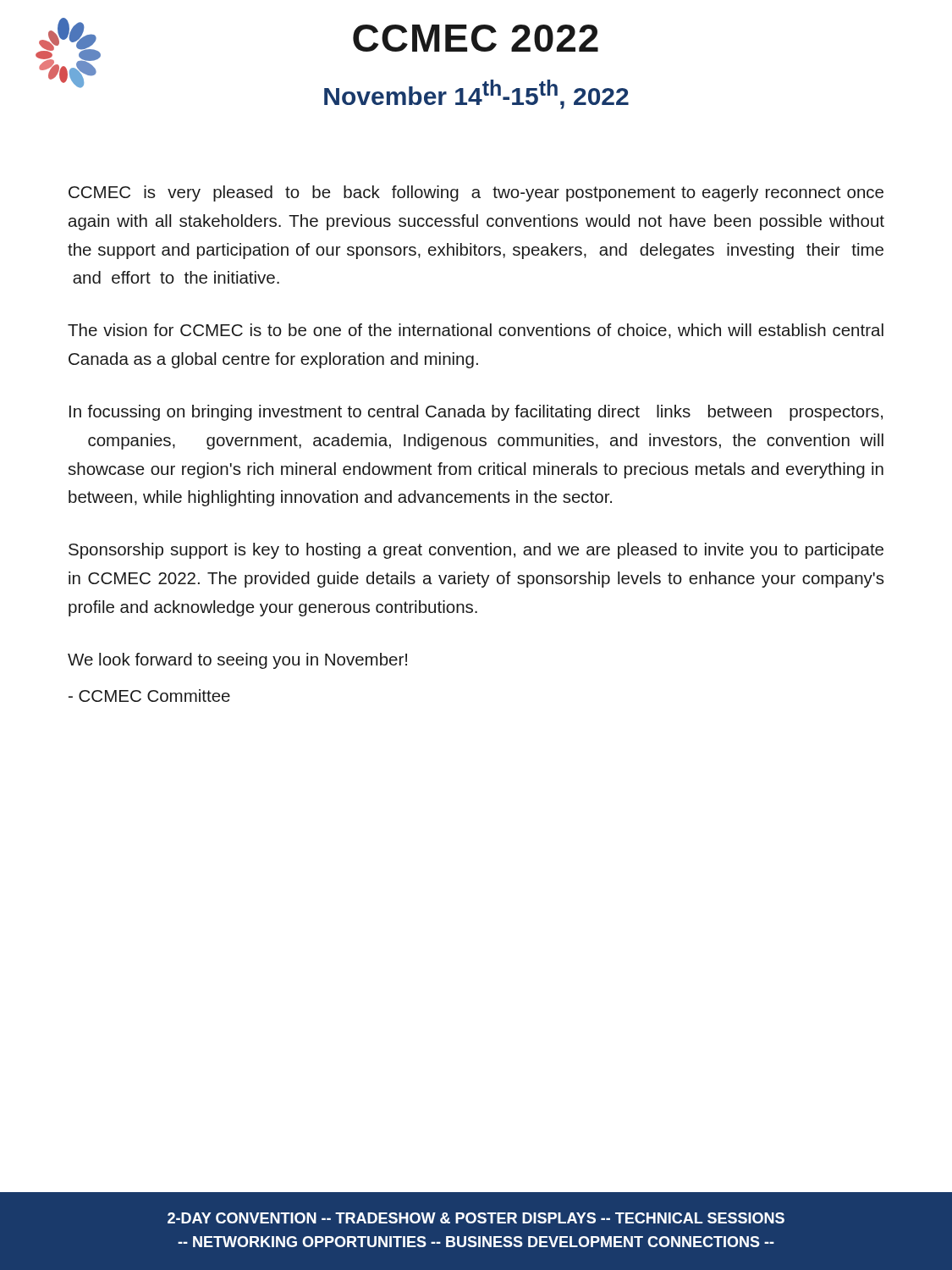Locate the element starting "We look forward to seeing"

(x=237, y=661)
